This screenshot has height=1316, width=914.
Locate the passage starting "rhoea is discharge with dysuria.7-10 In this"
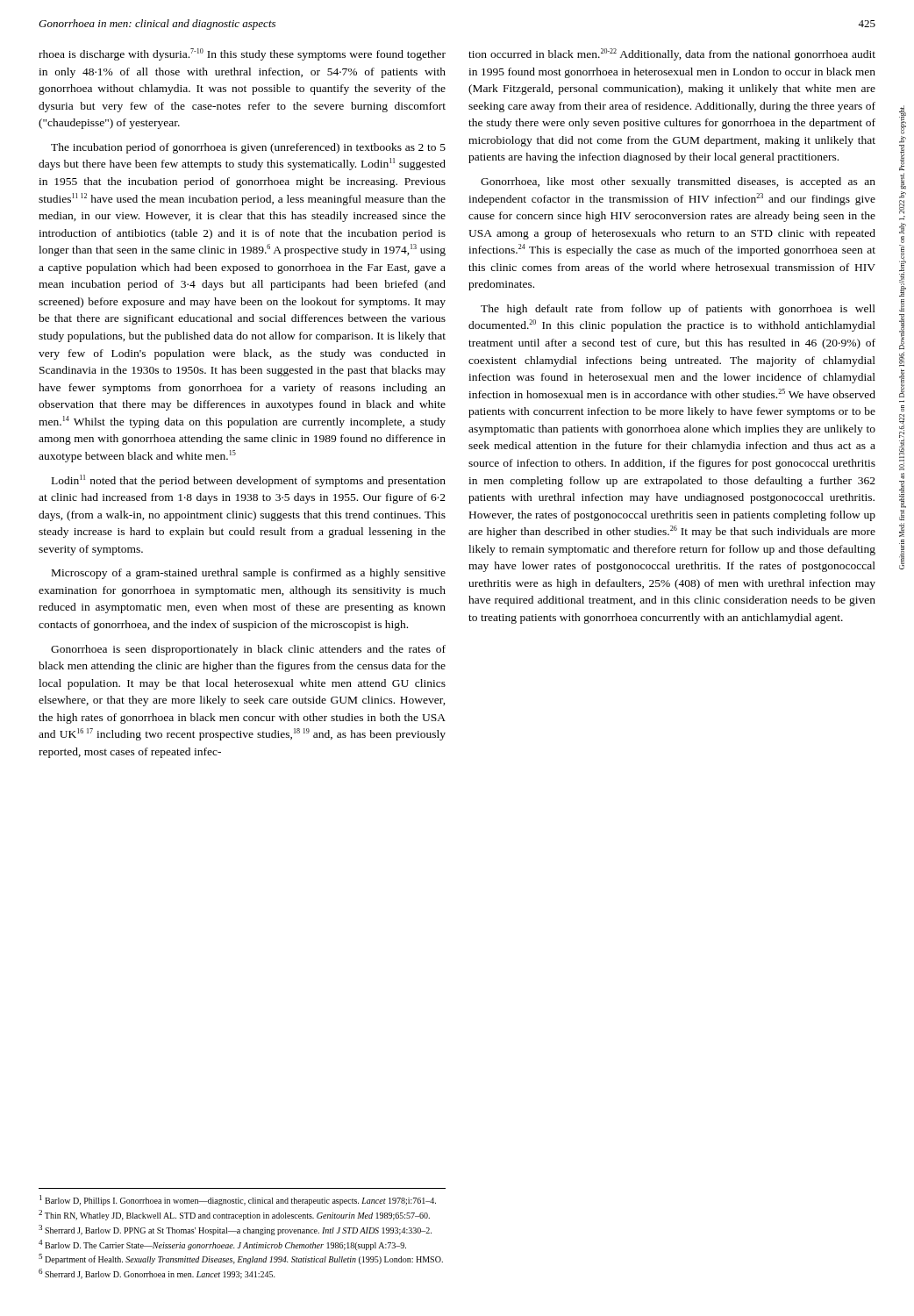coord(242,403)
